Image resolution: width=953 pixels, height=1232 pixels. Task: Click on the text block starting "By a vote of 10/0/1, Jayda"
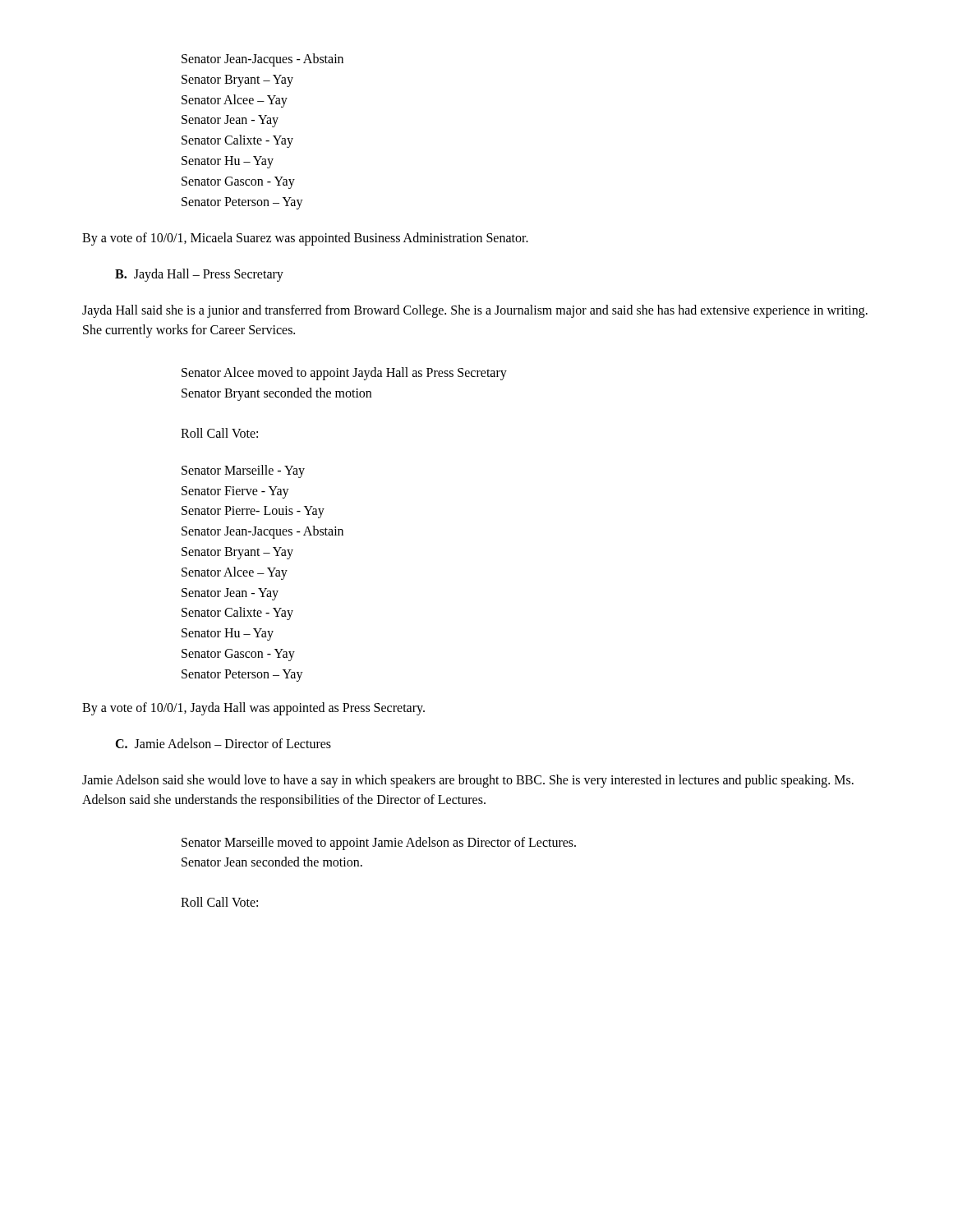pos(254,707)
